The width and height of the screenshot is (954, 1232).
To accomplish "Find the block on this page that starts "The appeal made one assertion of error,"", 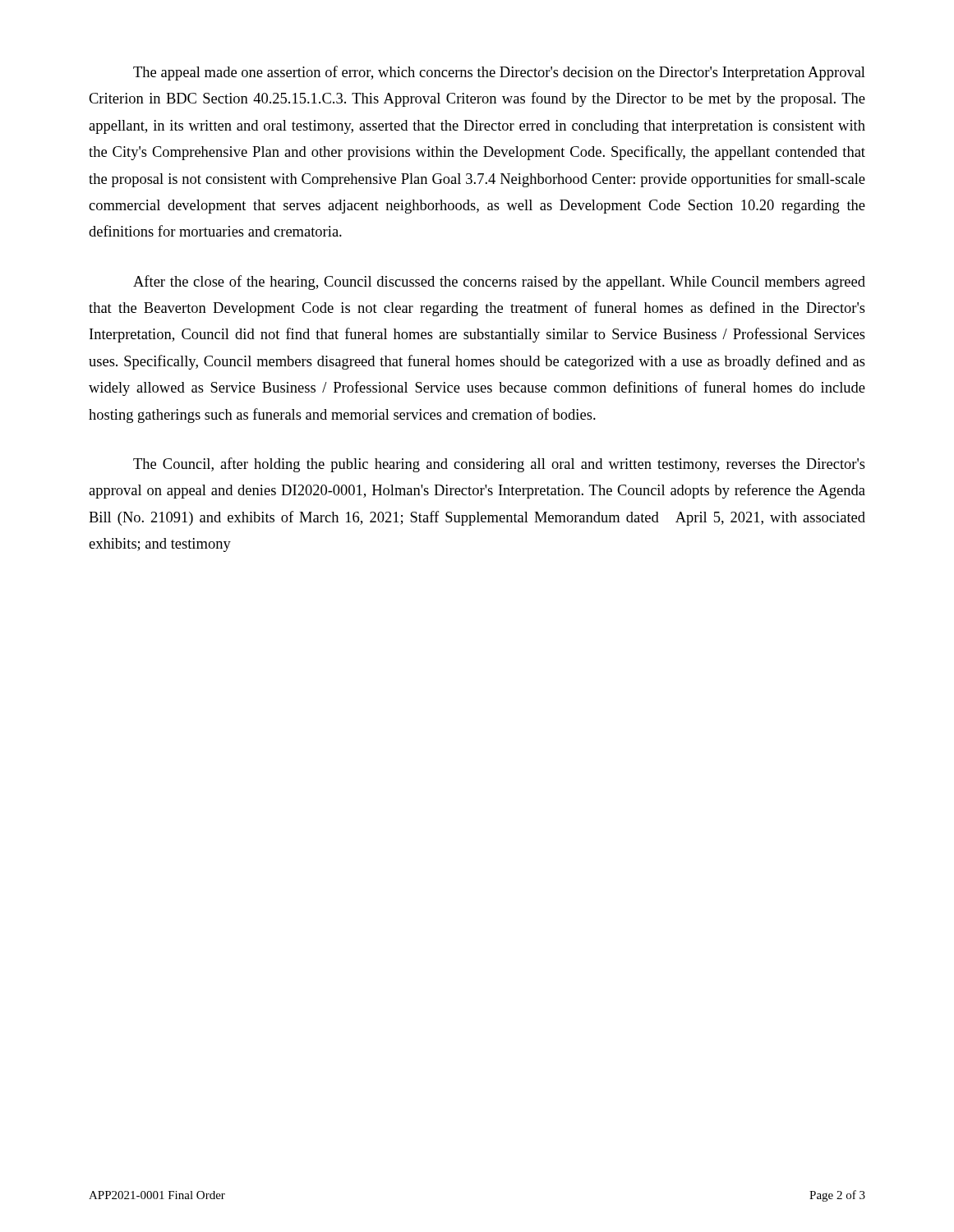I will tap(477, 152).
